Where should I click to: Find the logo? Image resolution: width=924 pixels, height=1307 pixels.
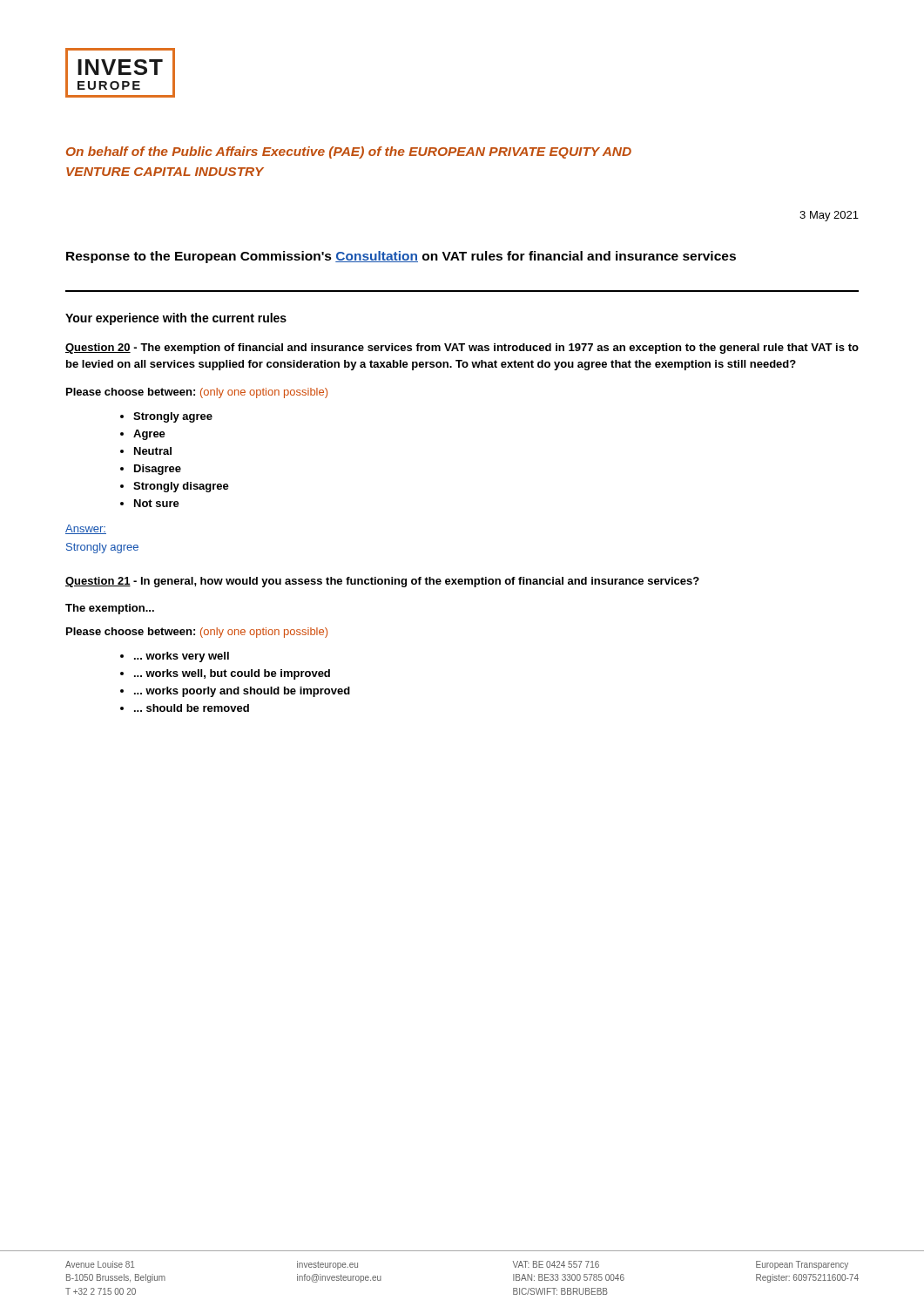(462, 73)
